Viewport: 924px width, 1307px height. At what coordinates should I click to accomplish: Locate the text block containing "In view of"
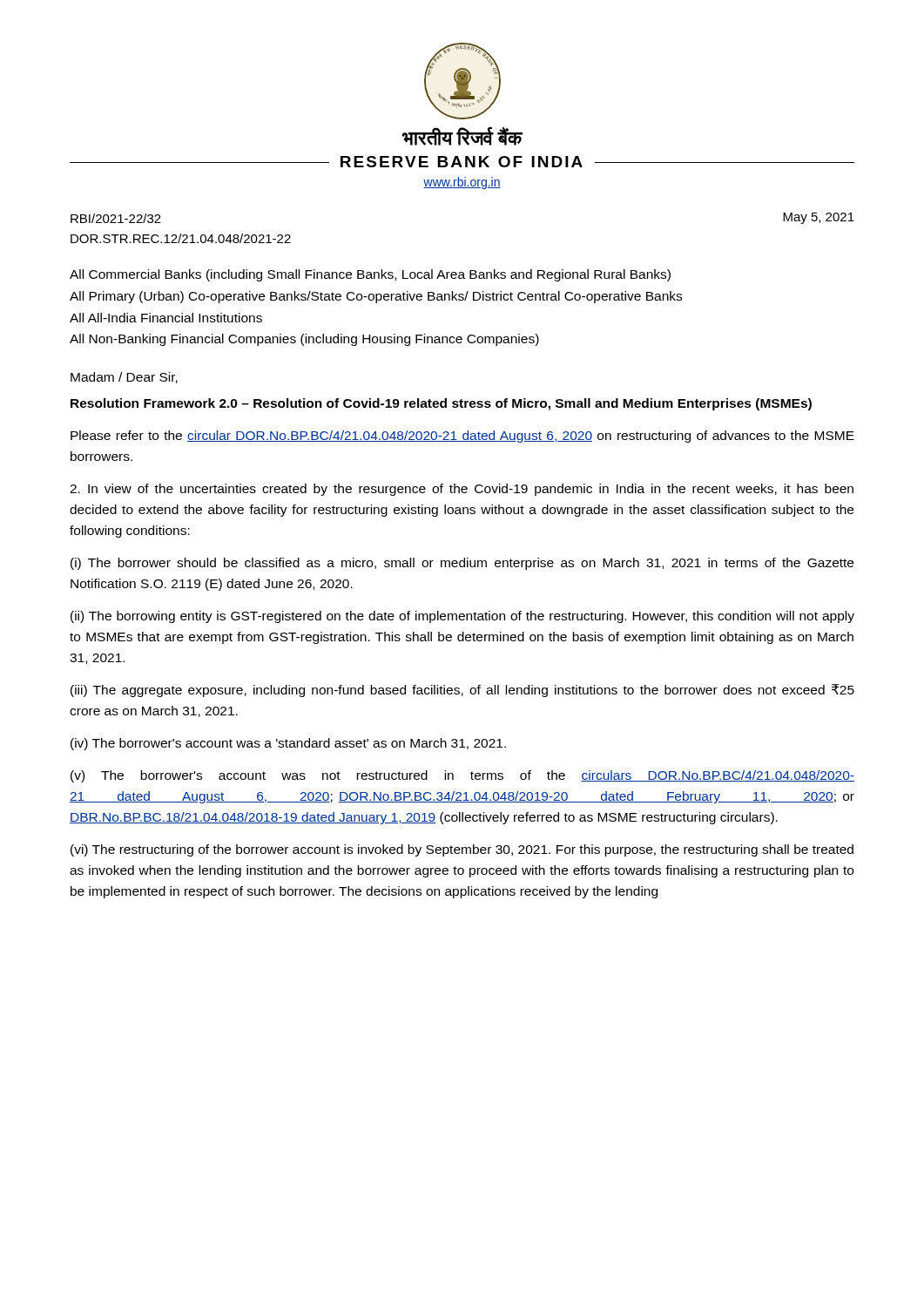462,509
